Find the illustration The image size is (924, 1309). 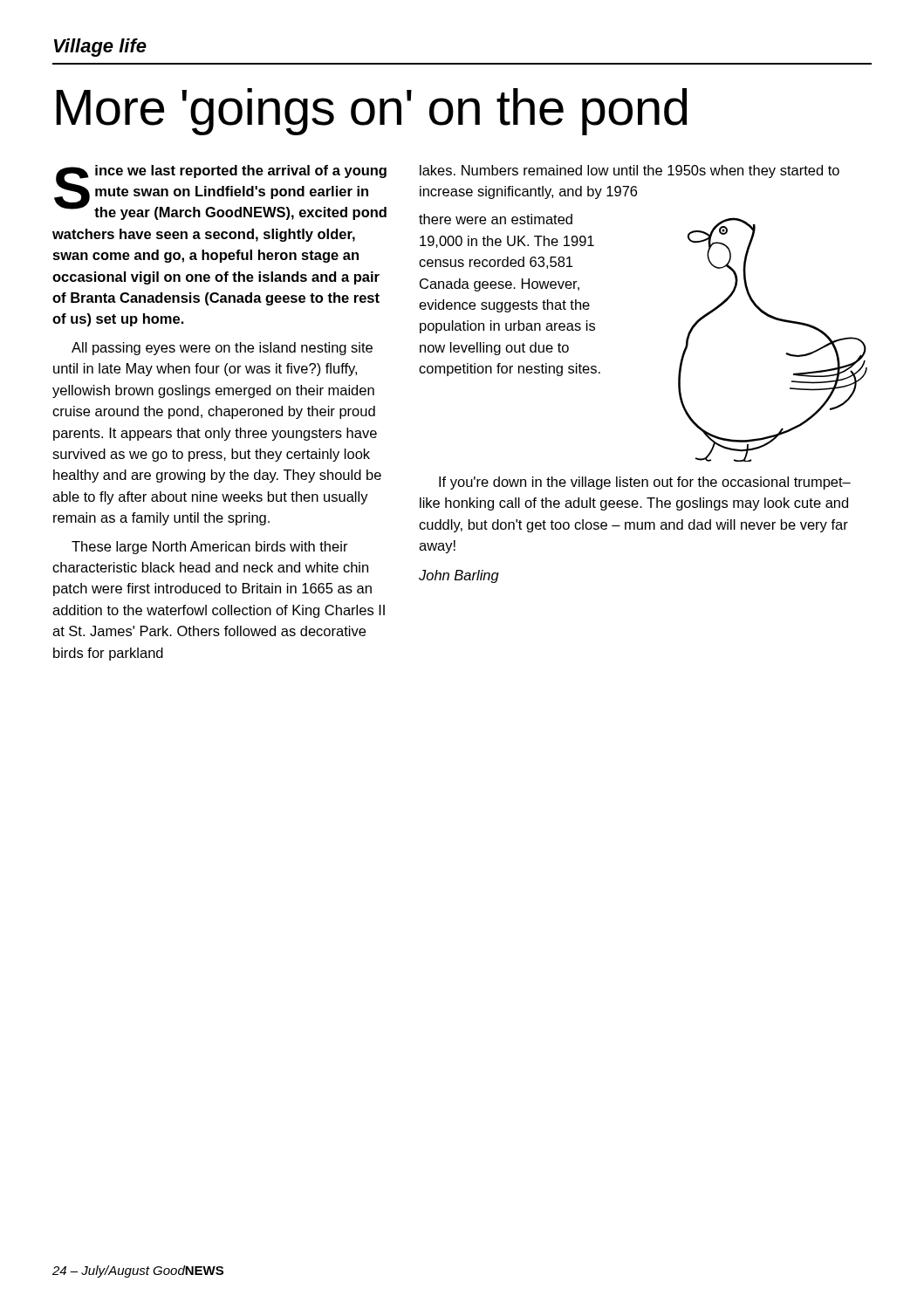coord(745,334)
